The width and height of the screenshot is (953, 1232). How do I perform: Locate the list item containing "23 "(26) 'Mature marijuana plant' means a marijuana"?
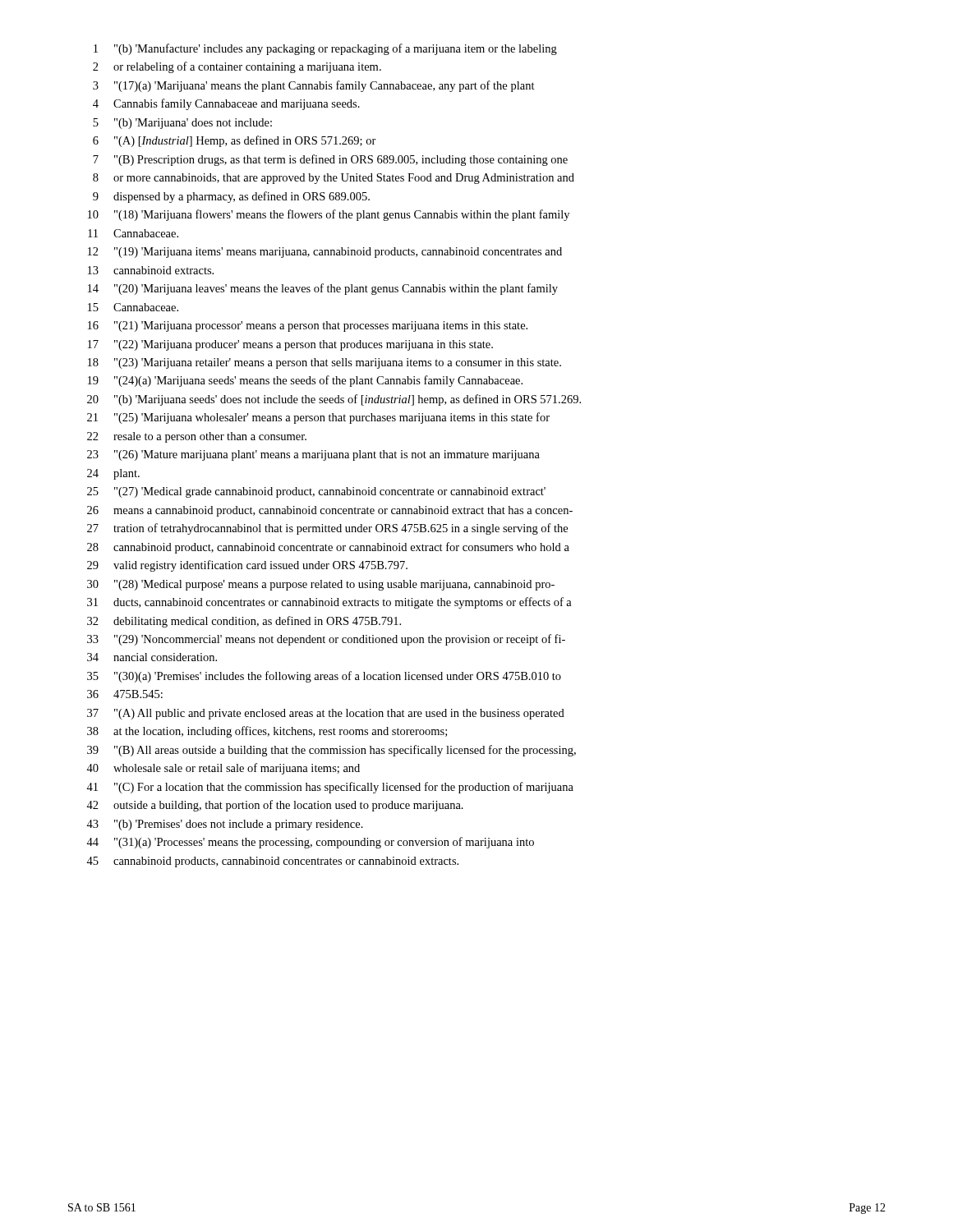point(476,455)
